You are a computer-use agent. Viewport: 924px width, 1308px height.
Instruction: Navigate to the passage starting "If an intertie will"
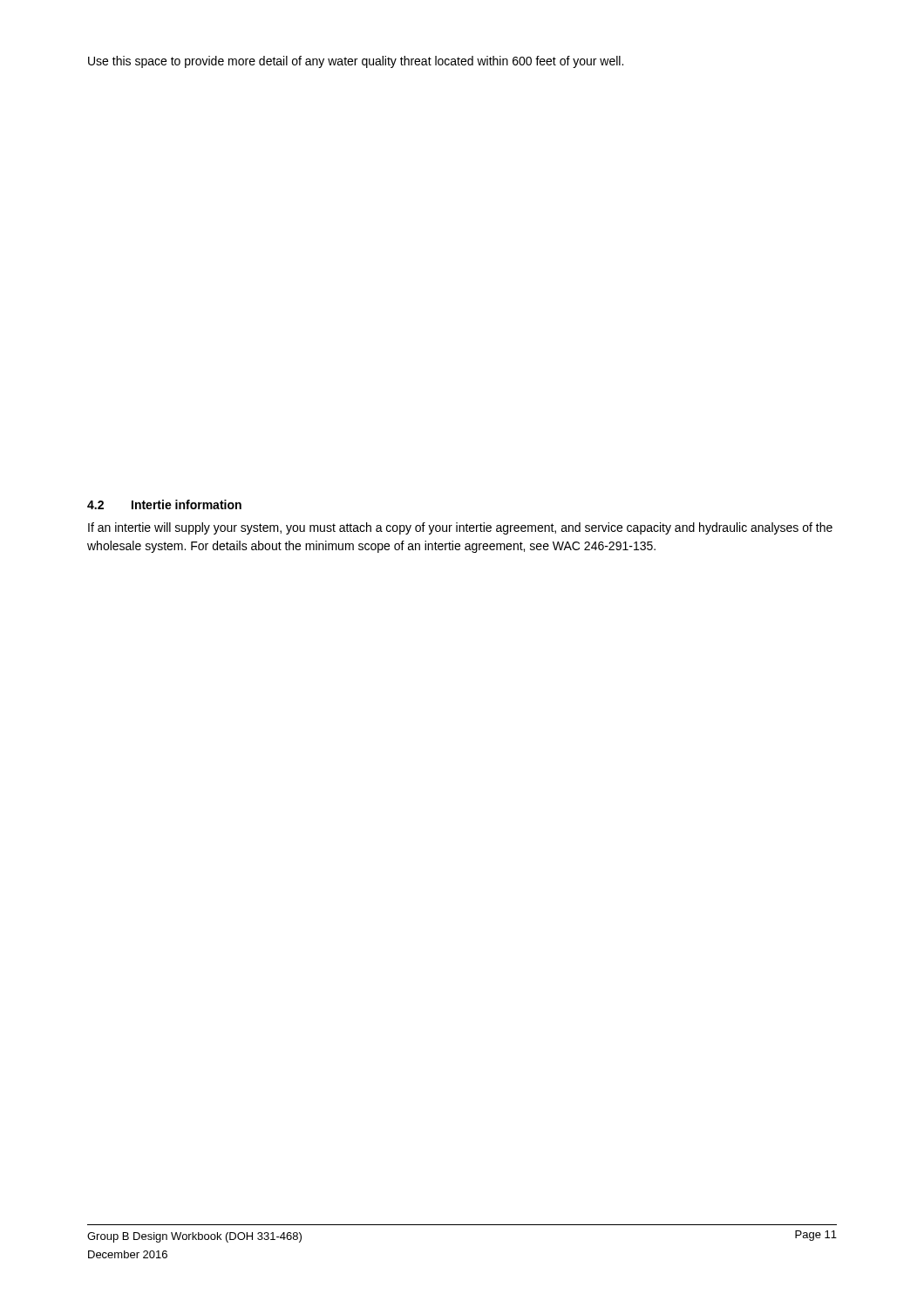[460, 537]
